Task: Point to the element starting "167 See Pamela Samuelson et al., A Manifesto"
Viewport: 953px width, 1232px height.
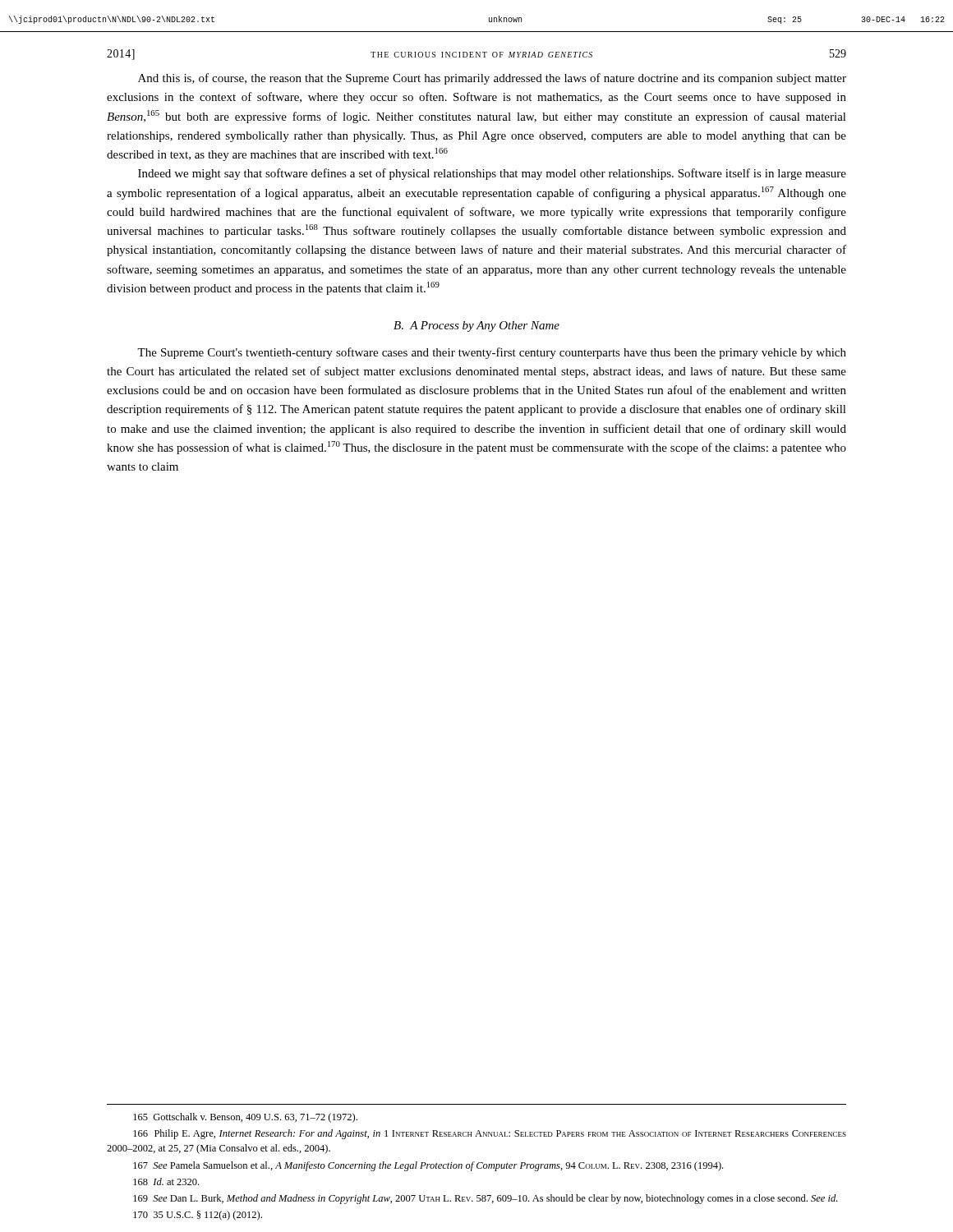Action: [428, 1165]
